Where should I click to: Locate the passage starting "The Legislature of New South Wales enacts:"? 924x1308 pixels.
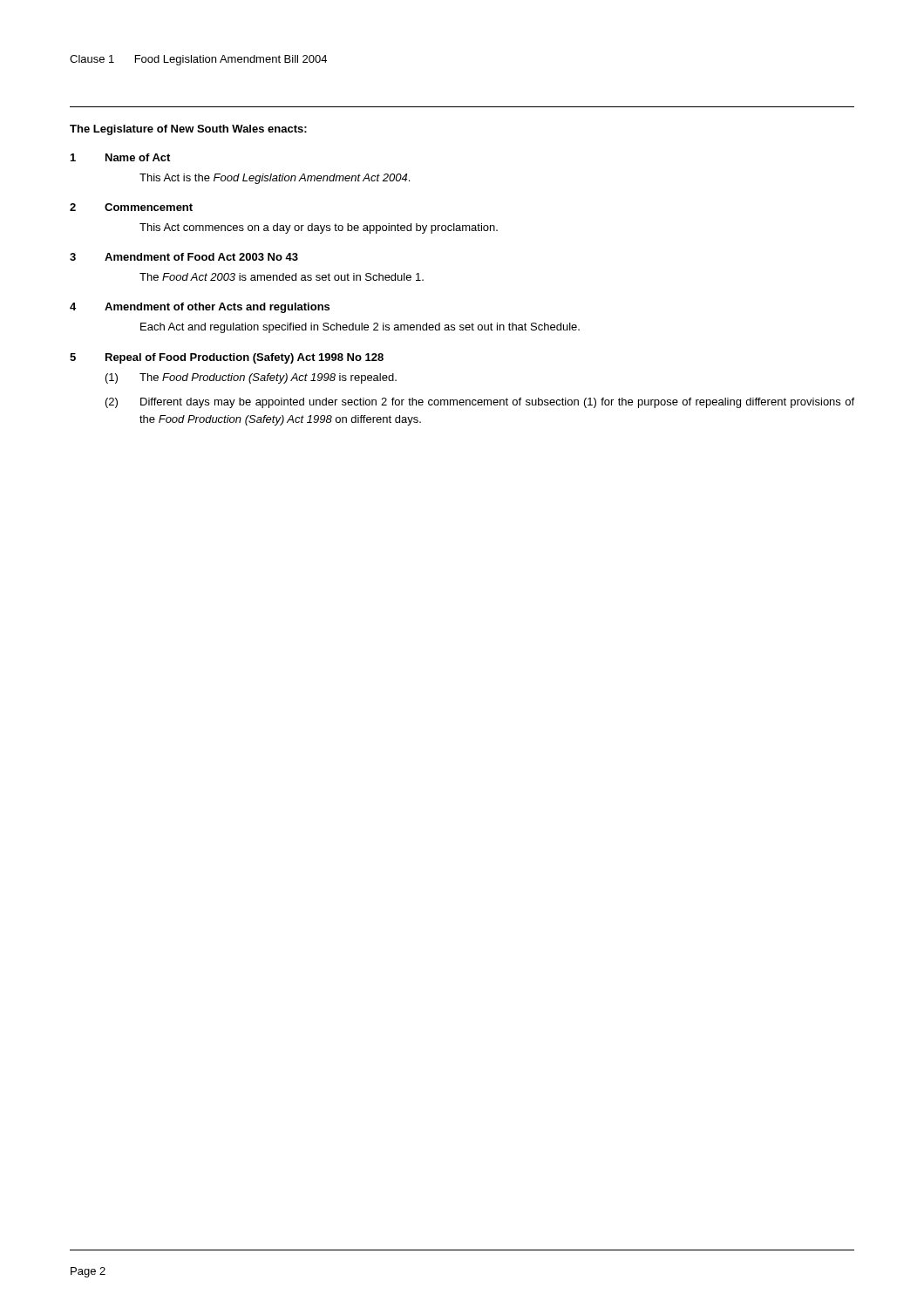point(189,129)
